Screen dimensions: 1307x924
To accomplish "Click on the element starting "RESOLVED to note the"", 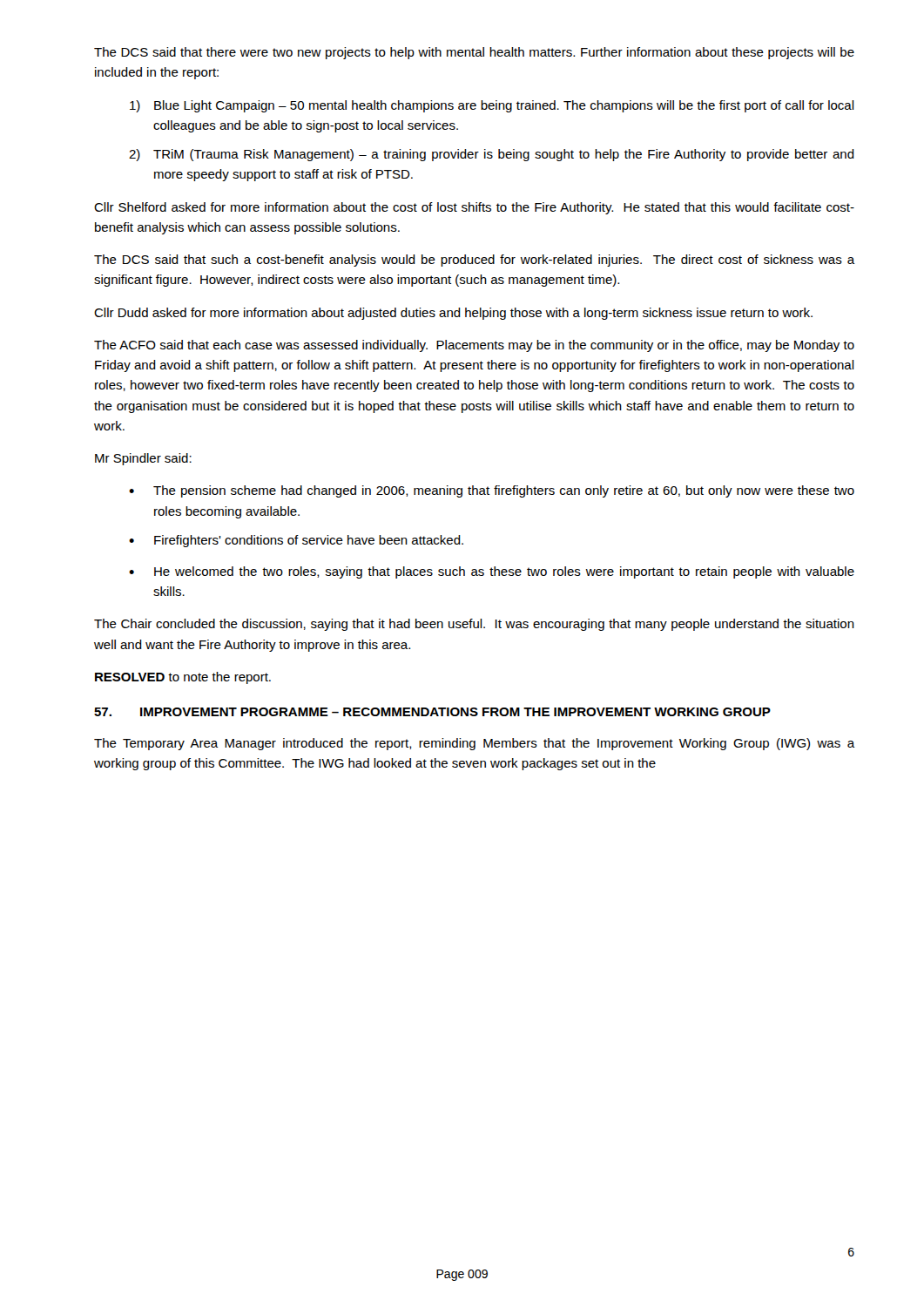I will [183, 676].
